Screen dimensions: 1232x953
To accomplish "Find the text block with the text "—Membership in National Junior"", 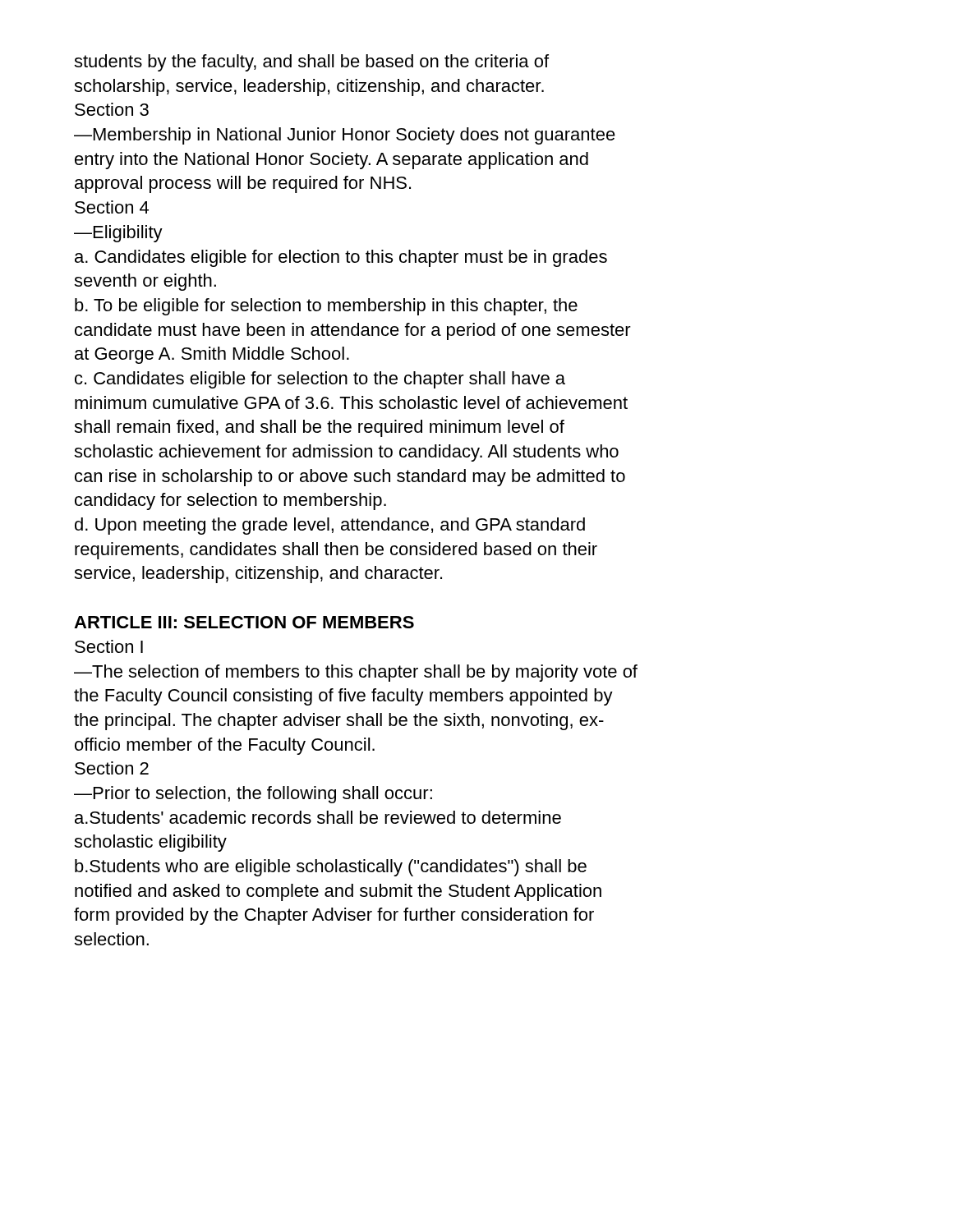I will pos(345,159).
